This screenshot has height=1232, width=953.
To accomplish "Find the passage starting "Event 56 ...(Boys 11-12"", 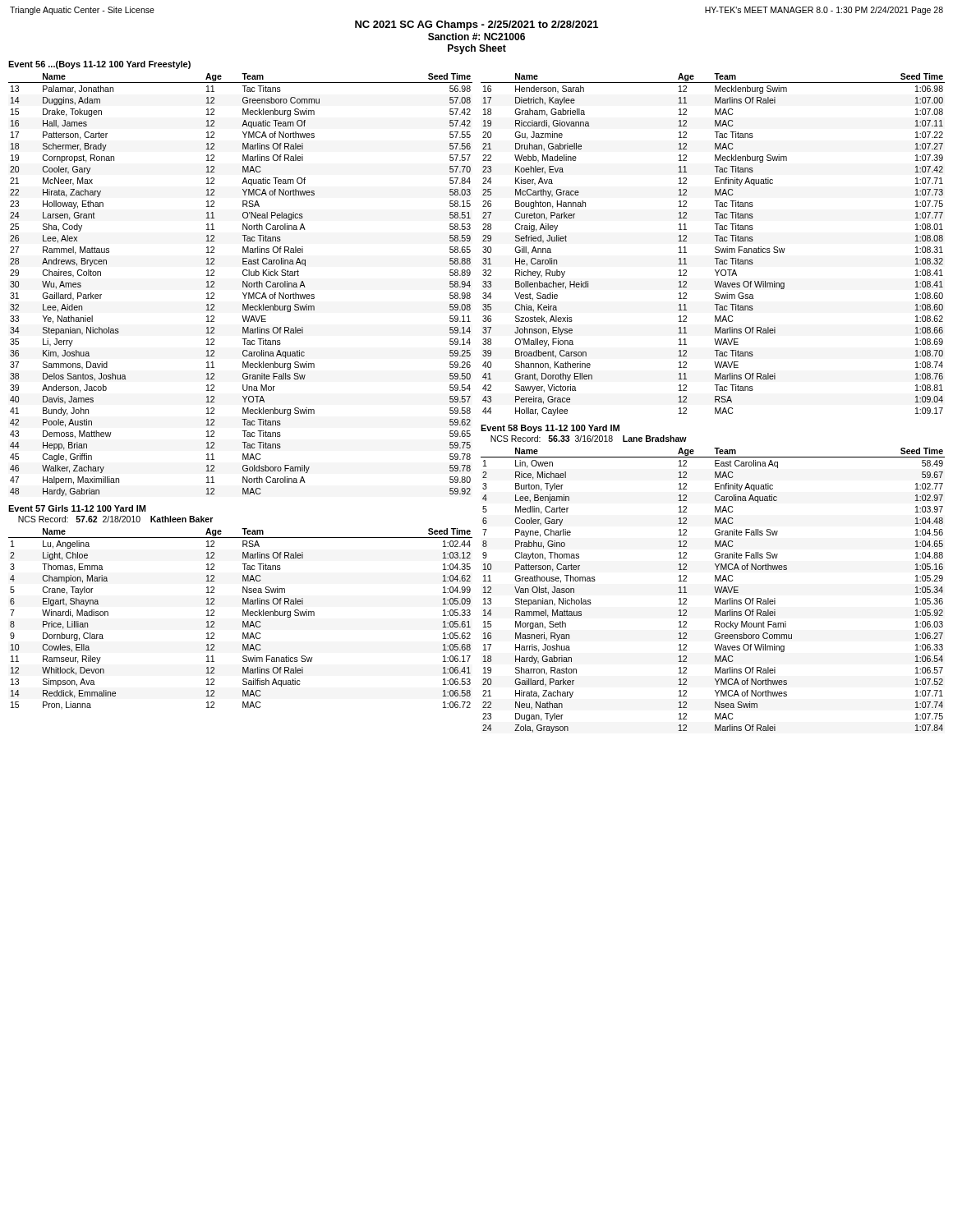I will [x=100, y=64].
